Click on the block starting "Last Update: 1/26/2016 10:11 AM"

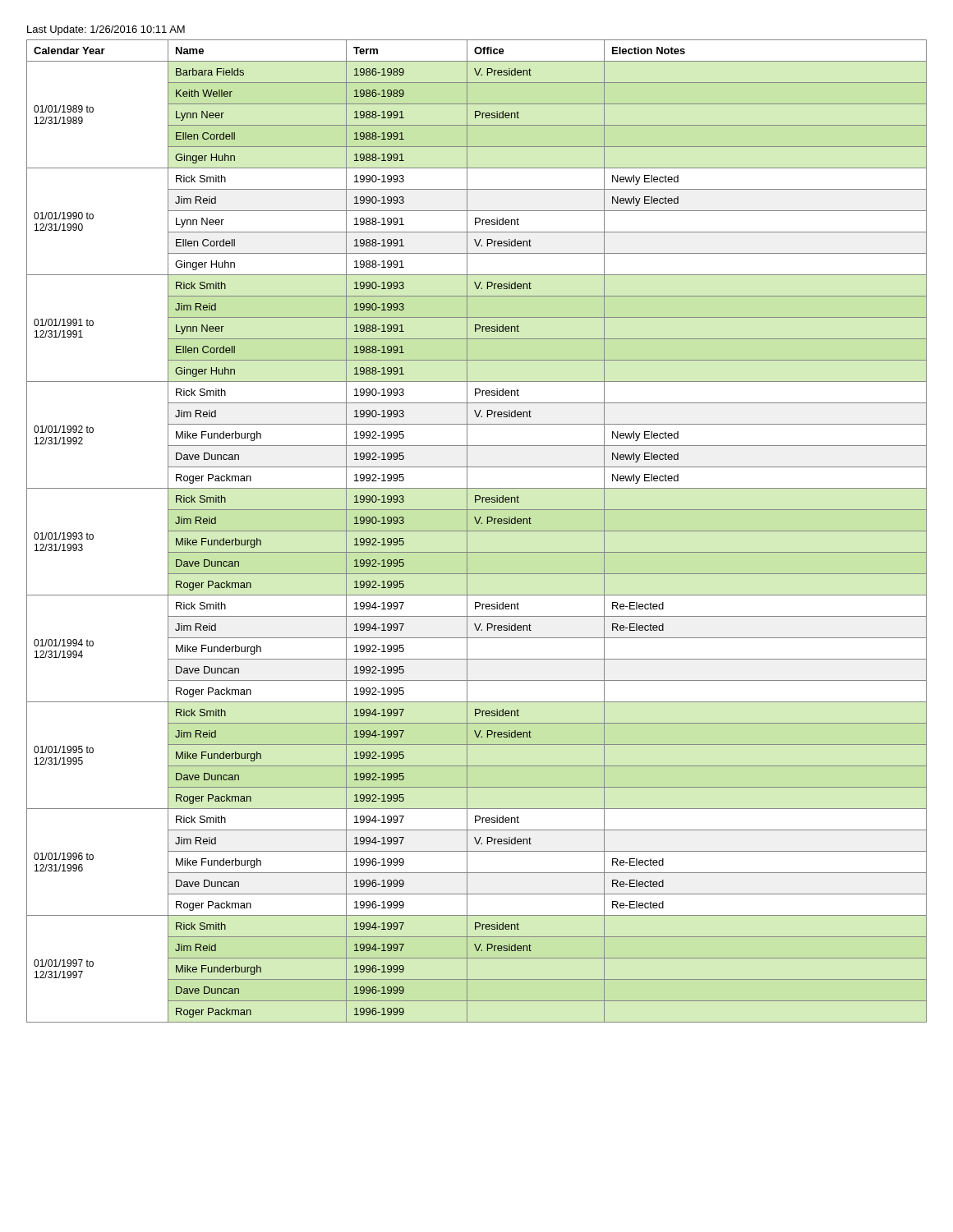[106, 29]
